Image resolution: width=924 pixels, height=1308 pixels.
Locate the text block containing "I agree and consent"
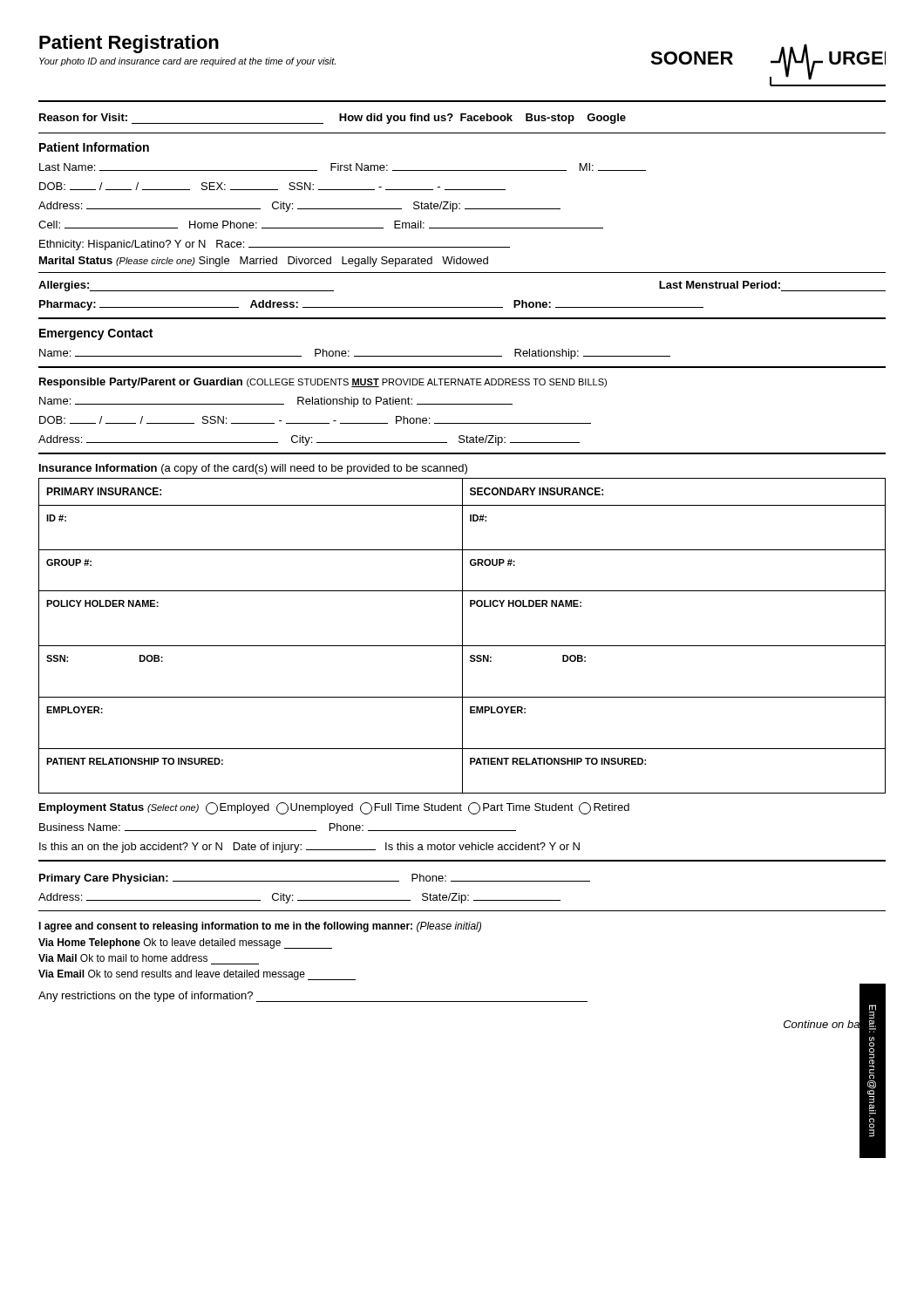click(260, 927)
